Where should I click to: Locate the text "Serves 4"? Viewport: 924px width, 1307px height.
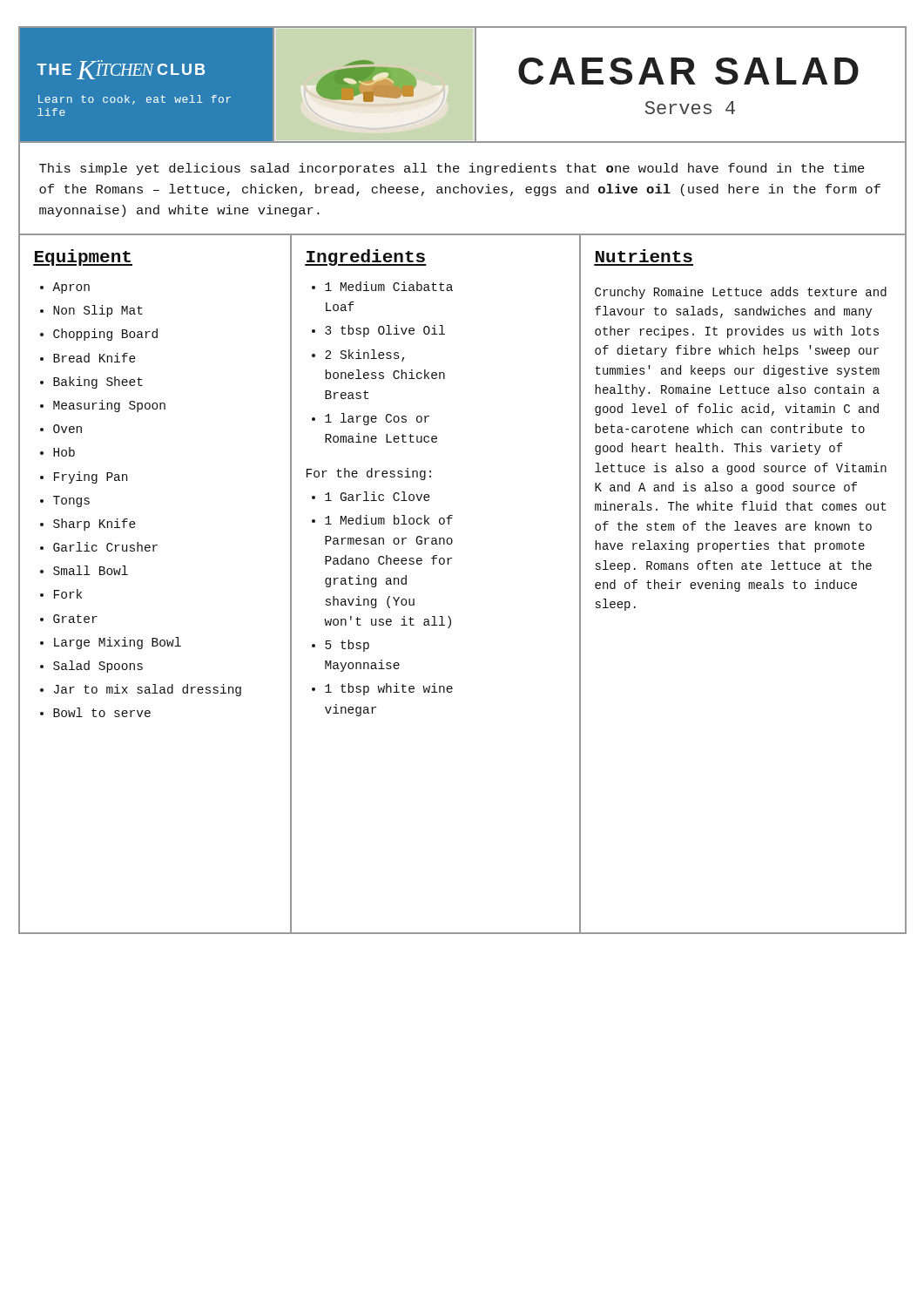pyautogui.click(x=690, y=109)
